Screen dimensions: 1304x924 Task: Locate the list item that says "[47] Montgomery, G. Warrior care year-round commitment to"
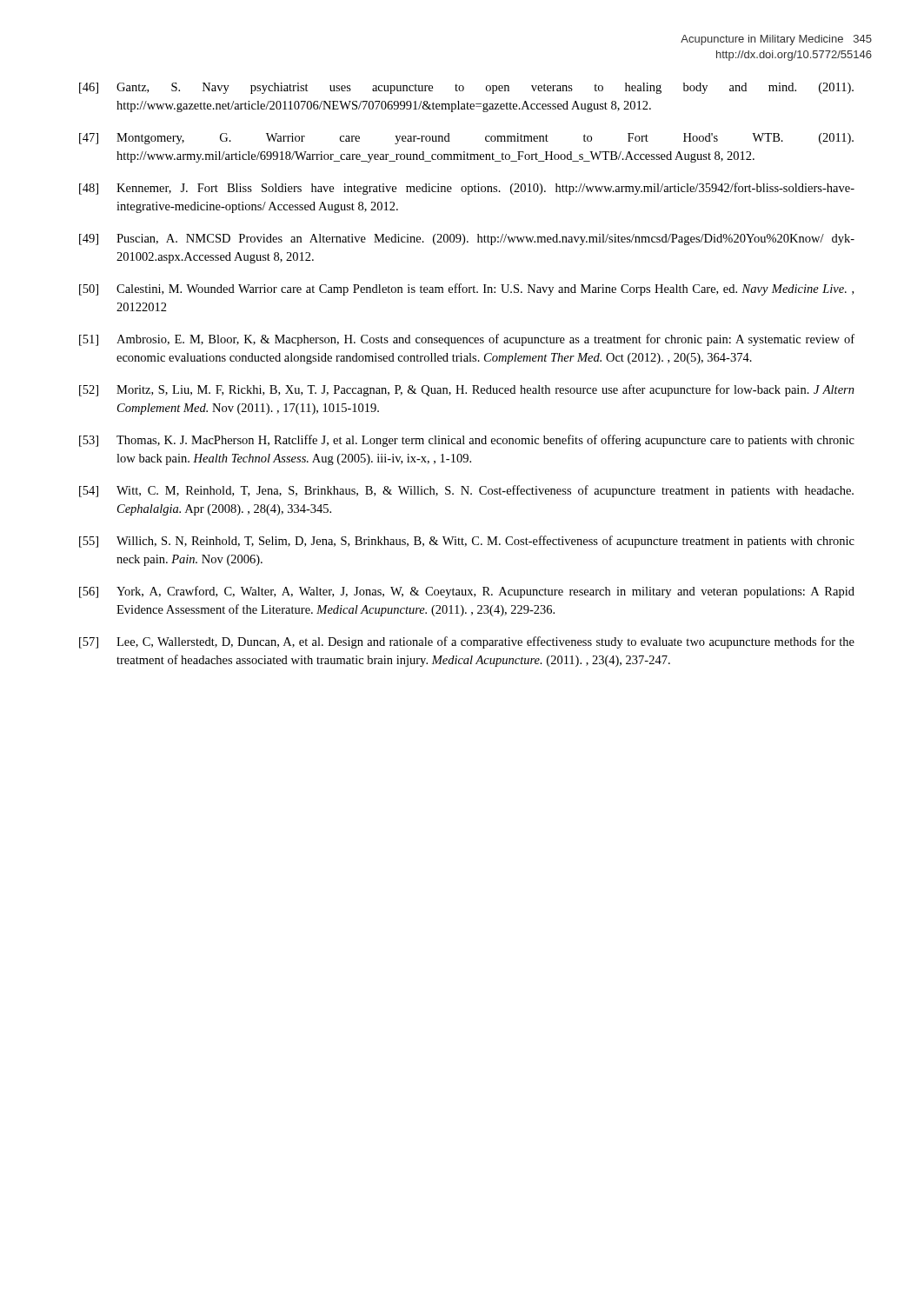466,147
